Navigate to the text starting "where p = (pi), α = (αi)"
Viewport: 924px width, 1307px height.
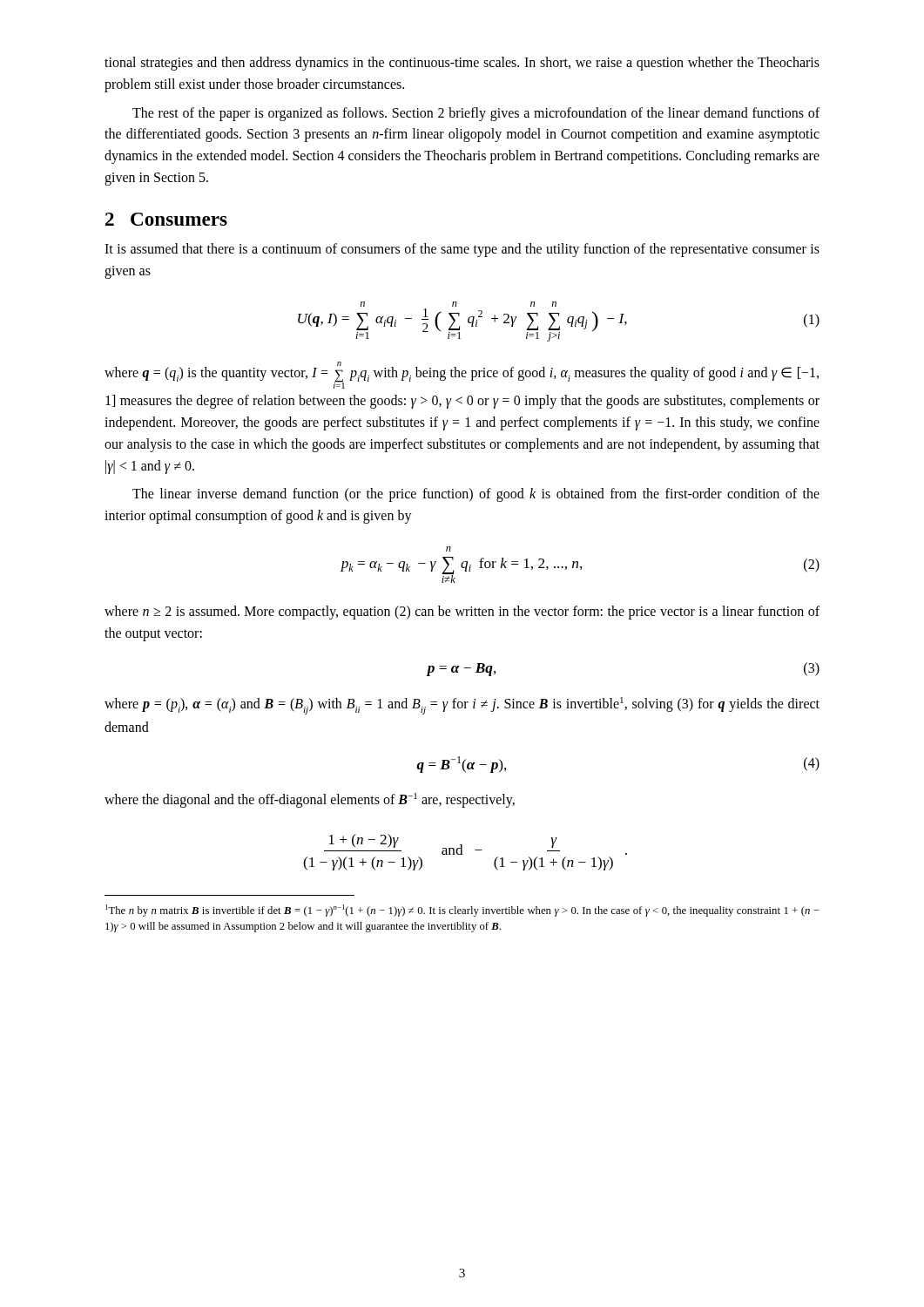click(x=462, y=716)
